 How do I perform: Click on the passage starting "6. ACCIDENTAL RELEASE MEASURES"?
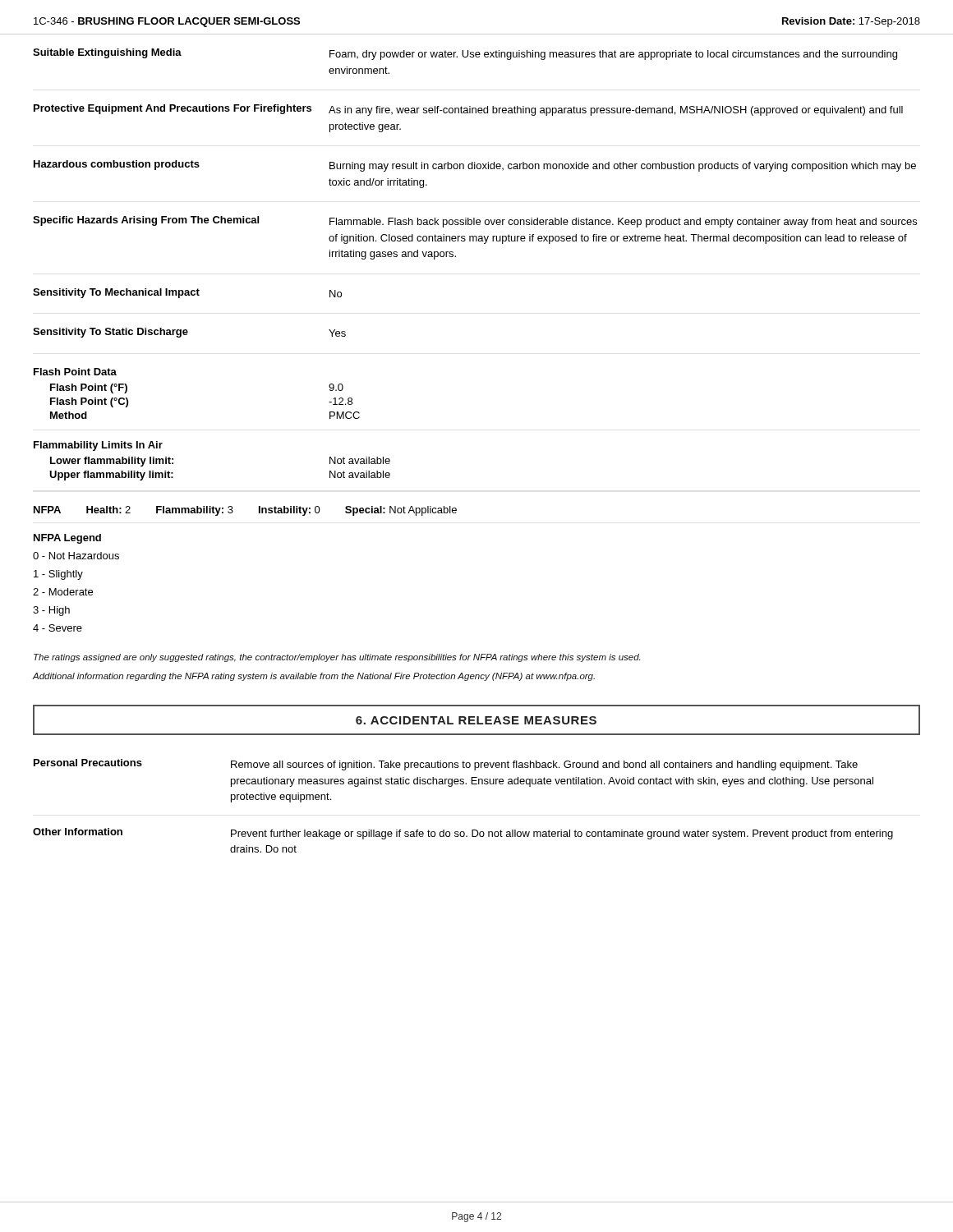(476, 720)
